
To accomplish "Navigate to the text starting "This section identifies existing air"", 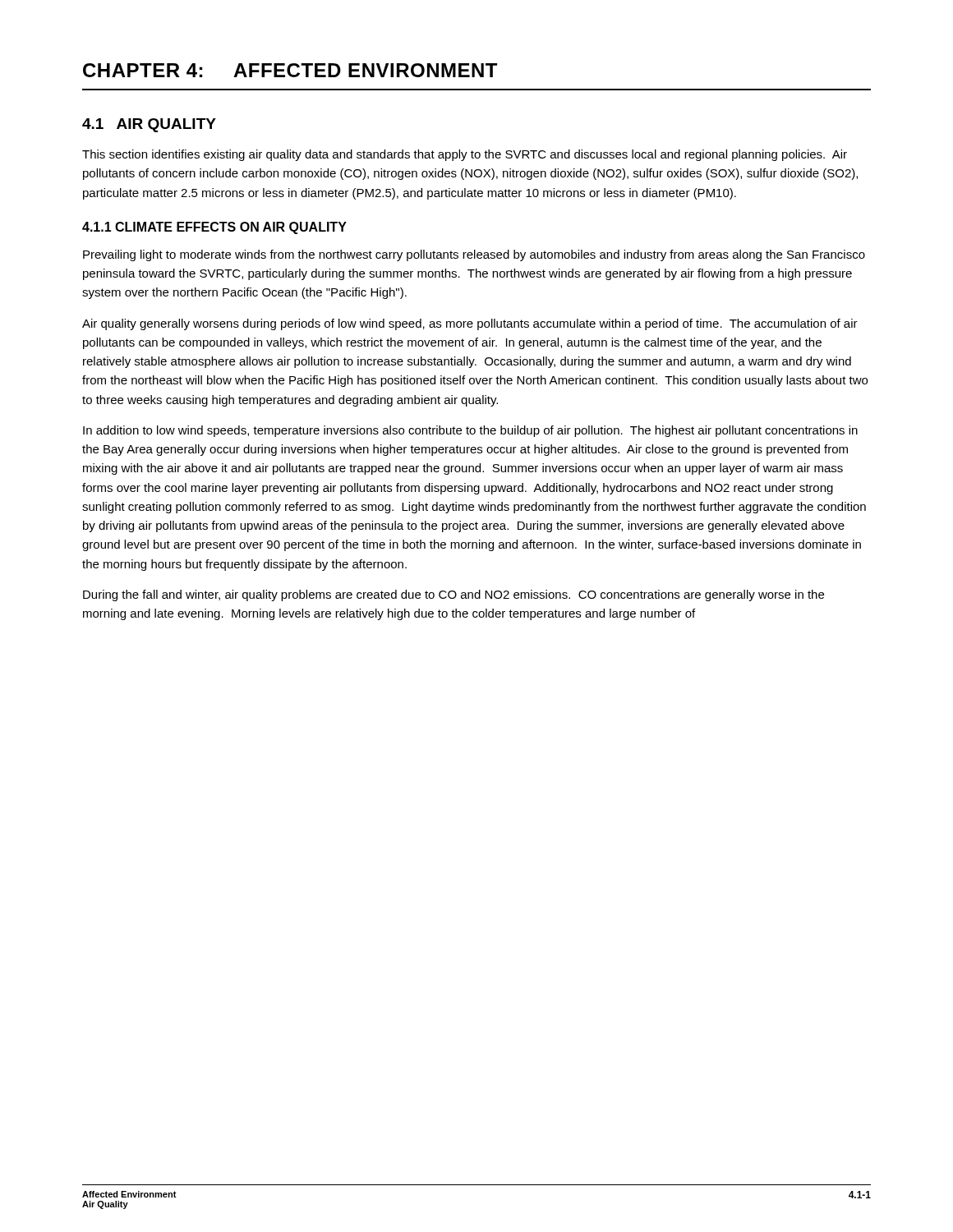I will pyautogui.click(x=470, y=173).
